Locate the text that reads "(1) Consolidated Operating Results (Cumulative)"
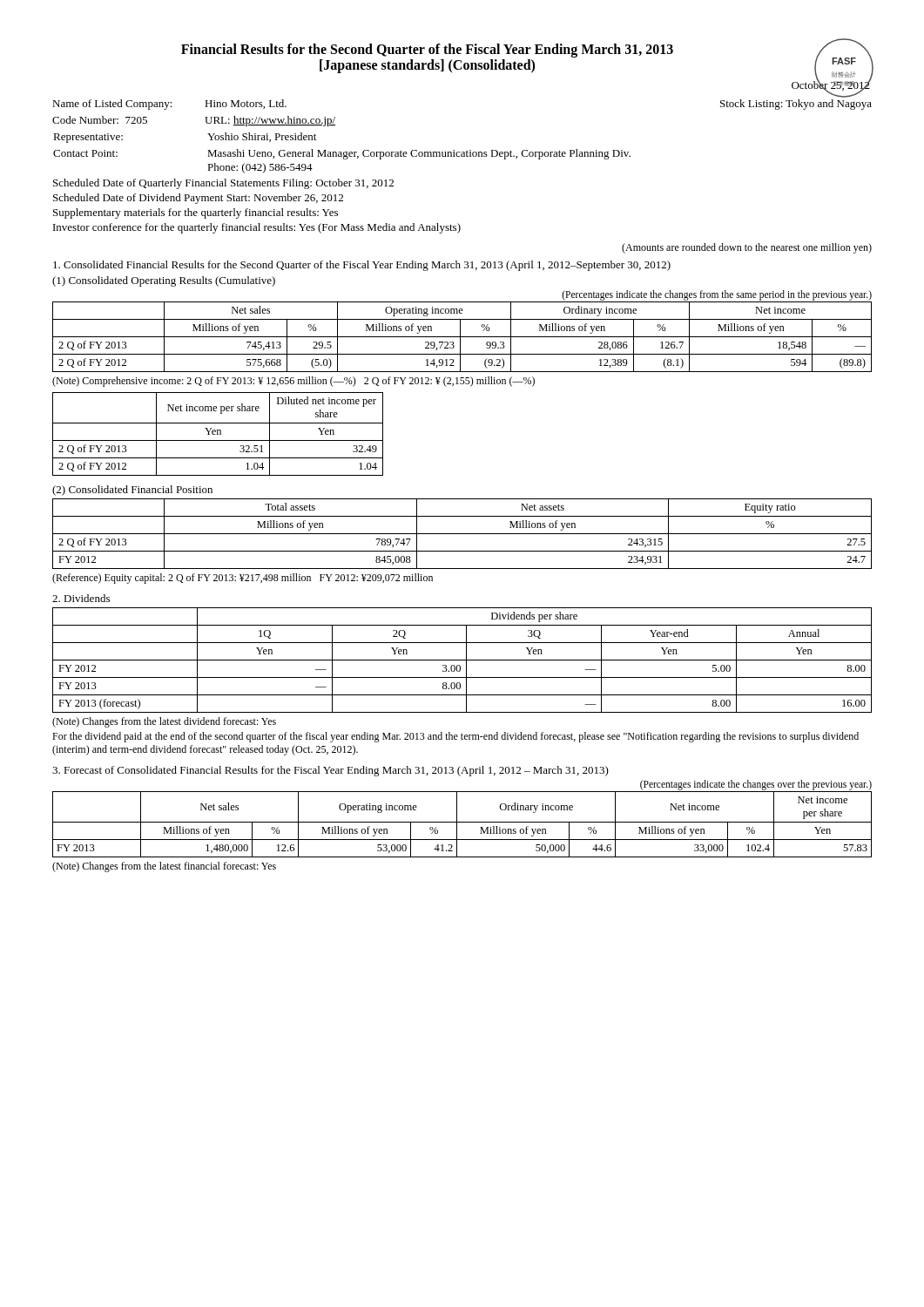The width and height of the screenshot is (924, 1307). click(164, 280)
